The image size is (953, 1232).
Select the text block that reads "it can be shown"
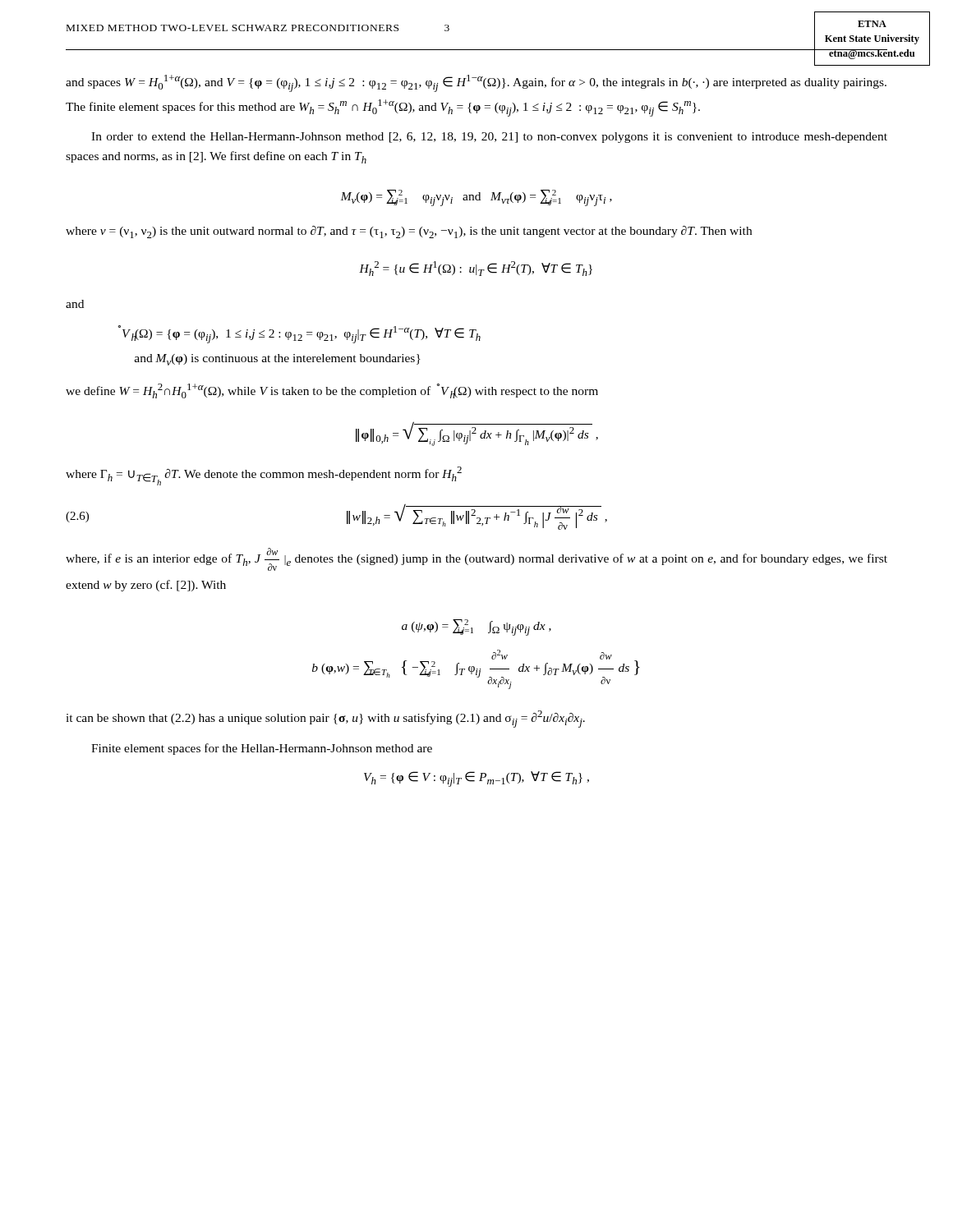point(326,718)
